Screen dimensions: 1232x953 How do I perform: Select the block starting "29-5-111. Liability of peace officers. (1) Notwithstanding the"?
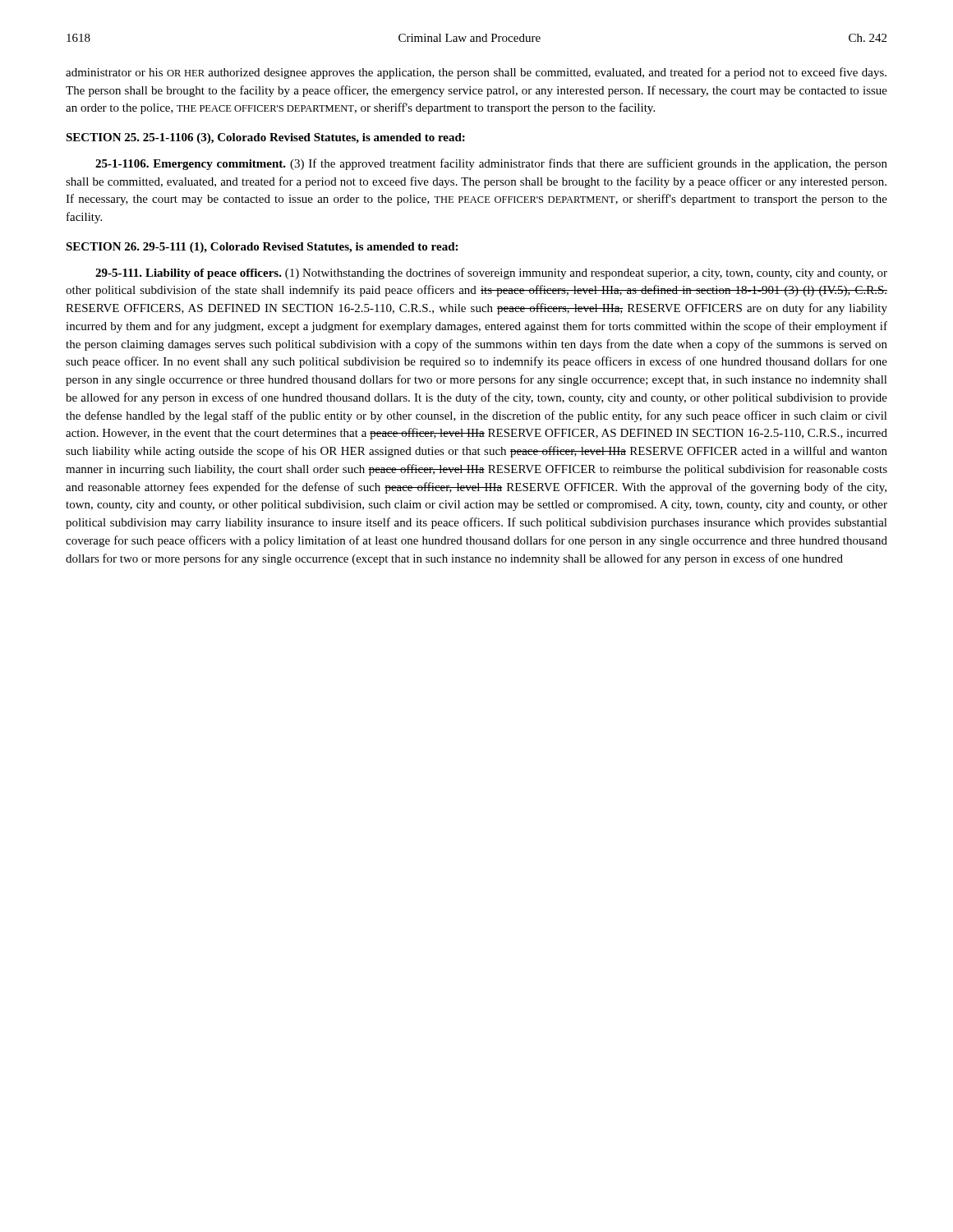pos(476,416)
